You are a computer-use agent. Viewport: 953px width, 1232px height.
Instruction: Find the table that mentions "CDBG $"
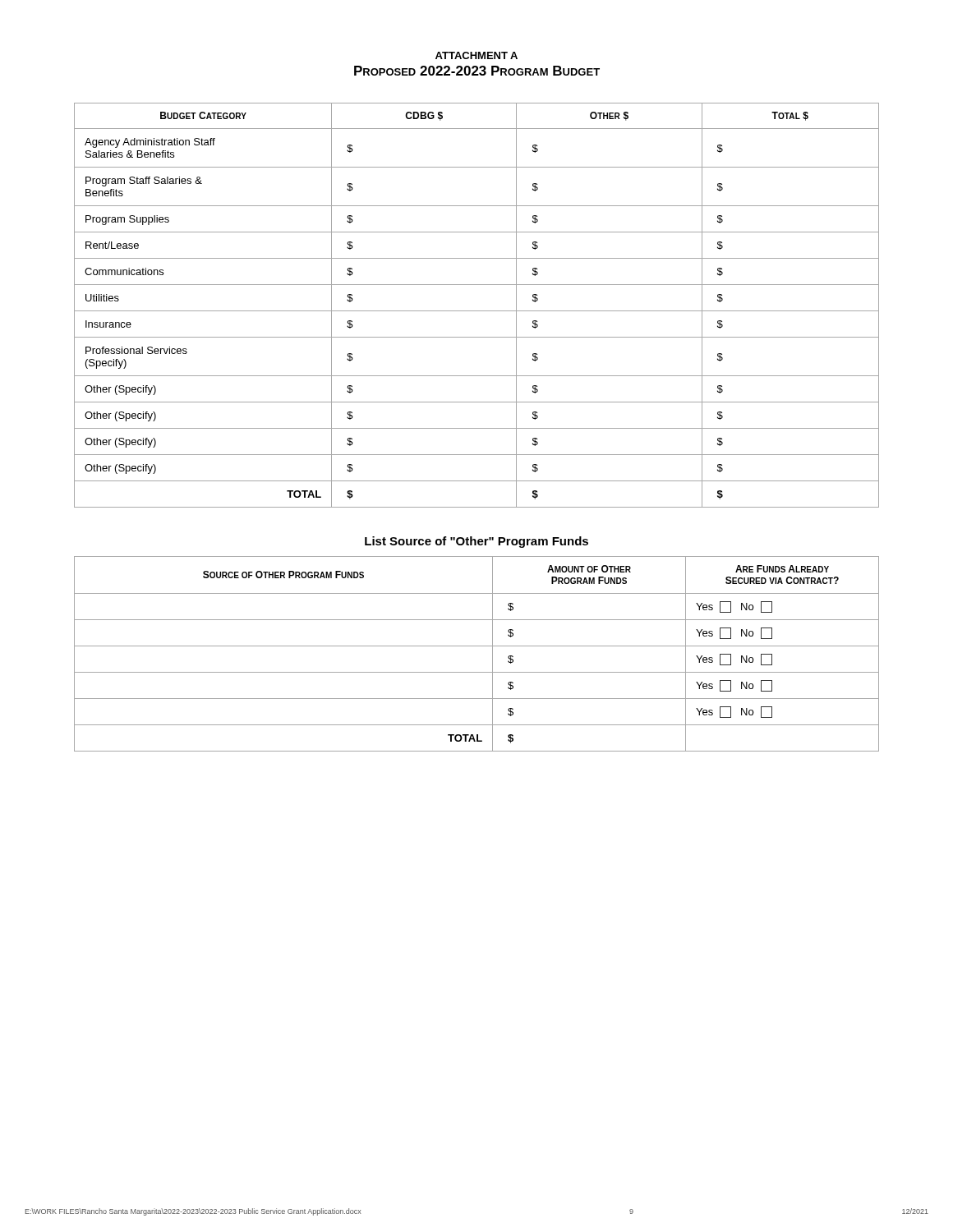476,305
